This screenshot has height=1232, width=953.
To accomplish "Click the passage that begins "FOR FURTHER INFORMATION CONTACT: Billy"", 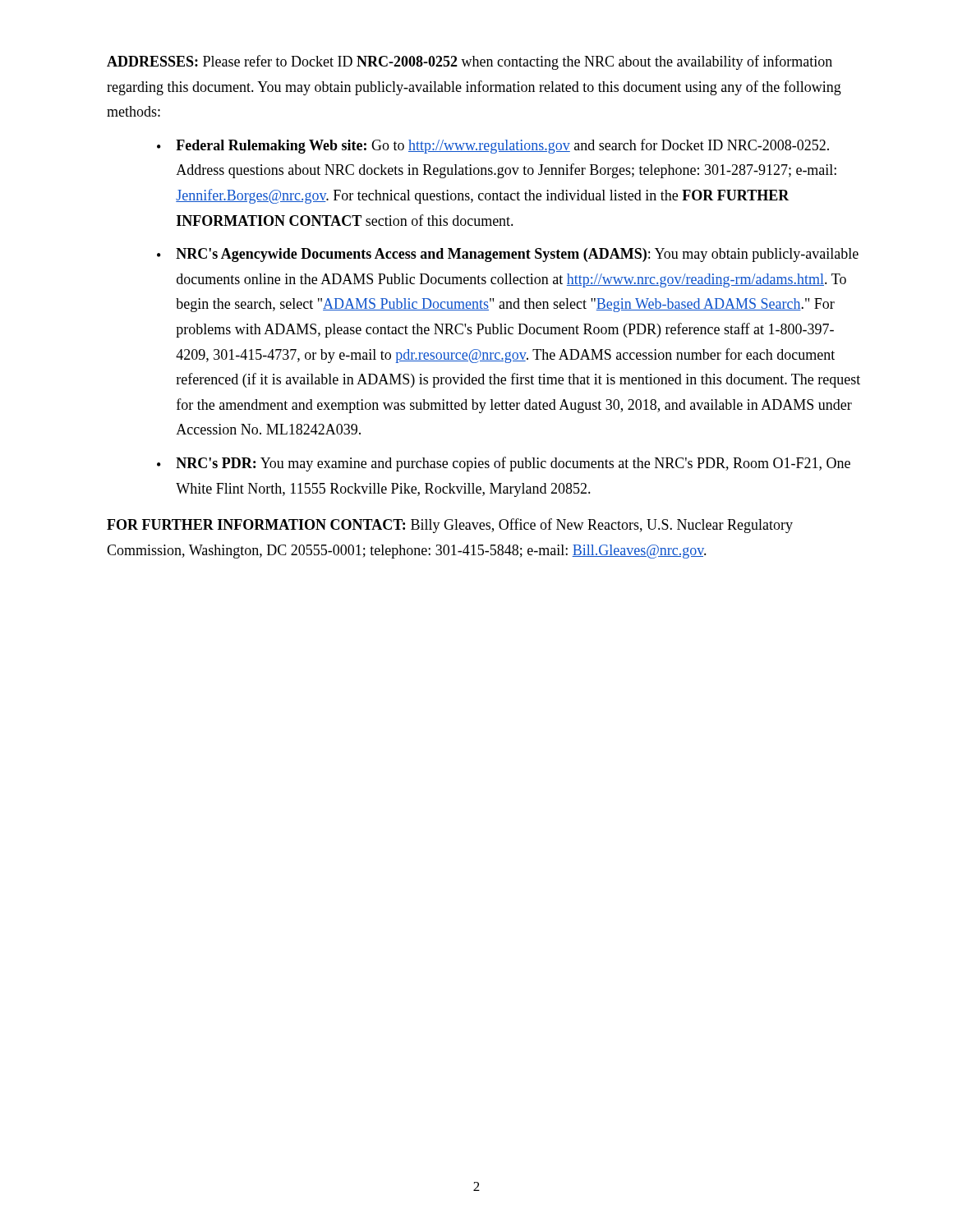I will 485,538.
